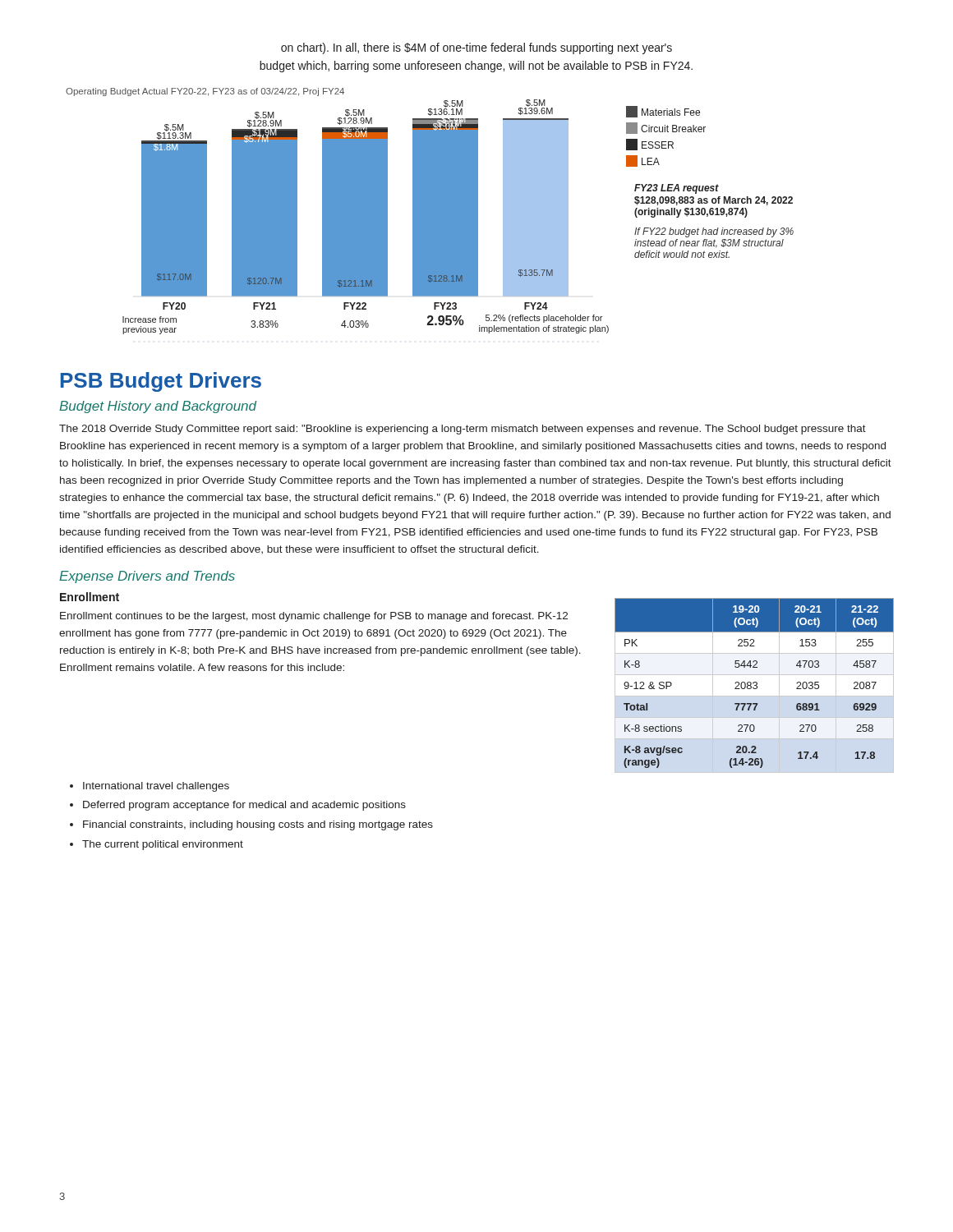This screenshot has height=1232, width=953.
Task: Locate the title containing "PSB Budget Drivers"
Action: [161, 381]
